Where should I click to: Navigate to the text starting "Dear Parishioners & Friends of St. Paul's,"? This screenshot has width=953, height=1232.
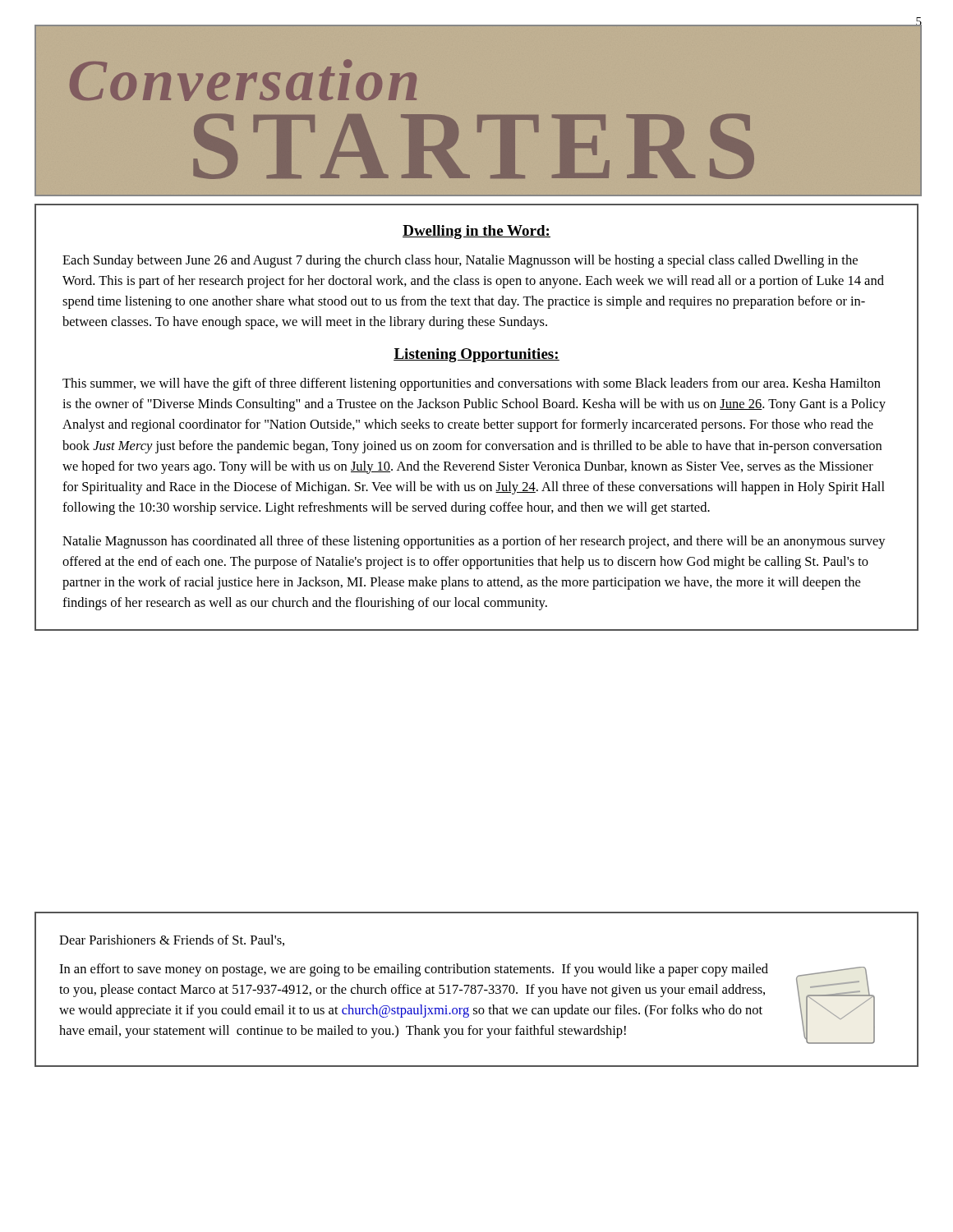[x=476, y=989]
